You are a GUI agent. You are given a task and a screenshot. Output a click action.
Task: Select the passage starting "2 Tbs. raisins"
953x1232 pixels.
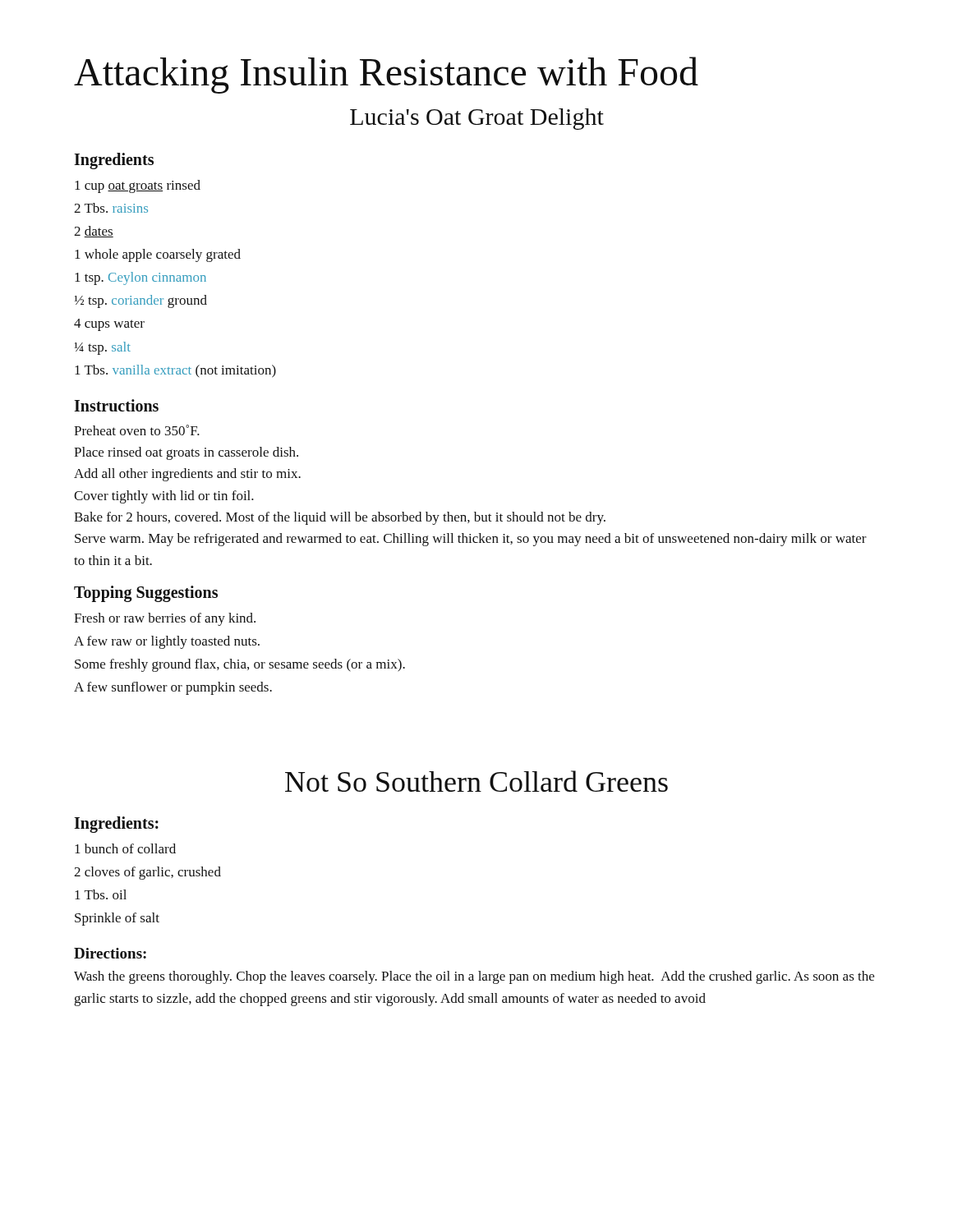pyautogui.click(x=111, y=208)
